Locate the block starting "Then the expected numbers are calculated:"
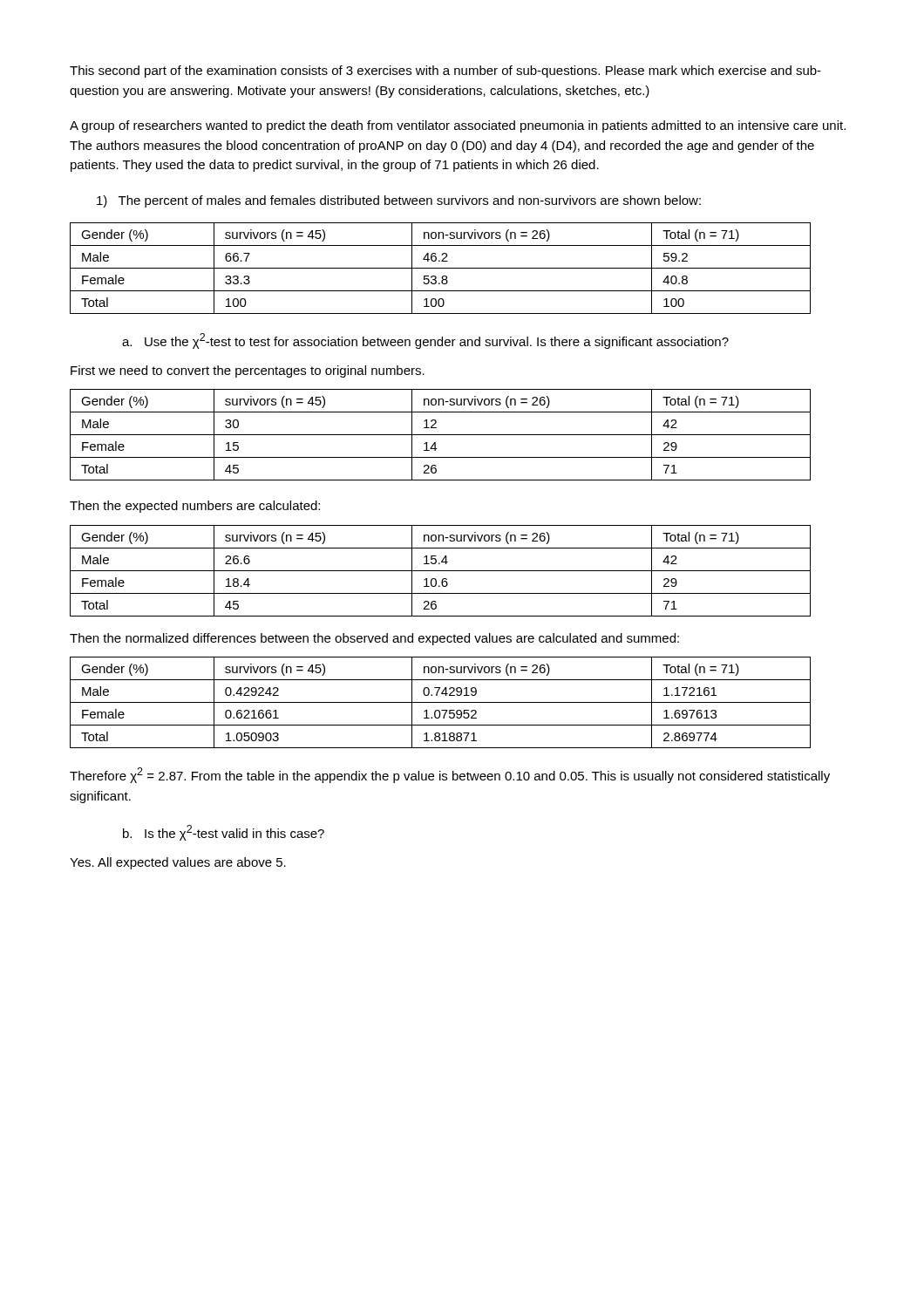Image resolution: width=924 pixels, height=1308 pixels. [196, 505]
